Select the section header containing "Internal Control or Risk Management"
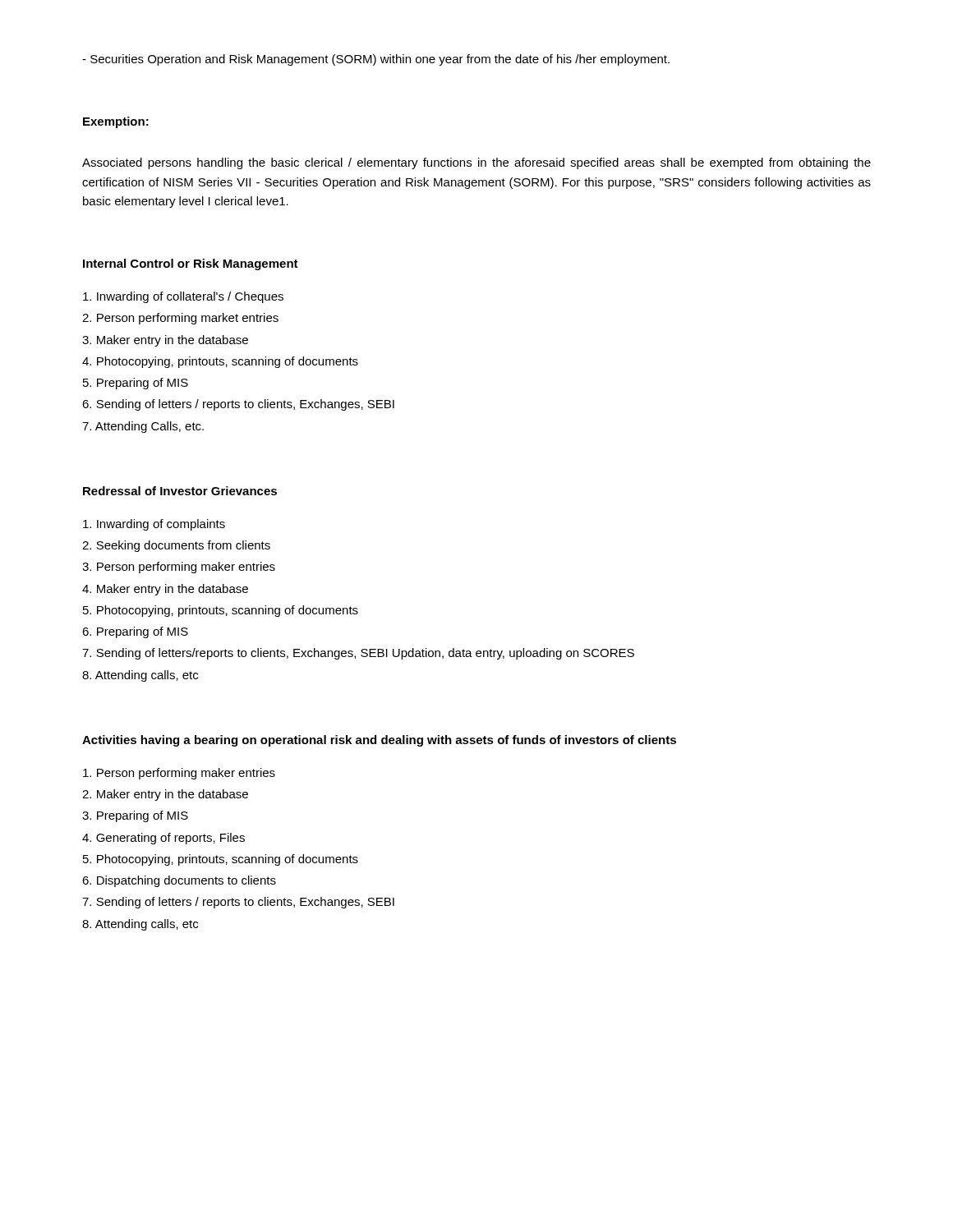This screenshot has width=953, height=1232. point(190,263)
